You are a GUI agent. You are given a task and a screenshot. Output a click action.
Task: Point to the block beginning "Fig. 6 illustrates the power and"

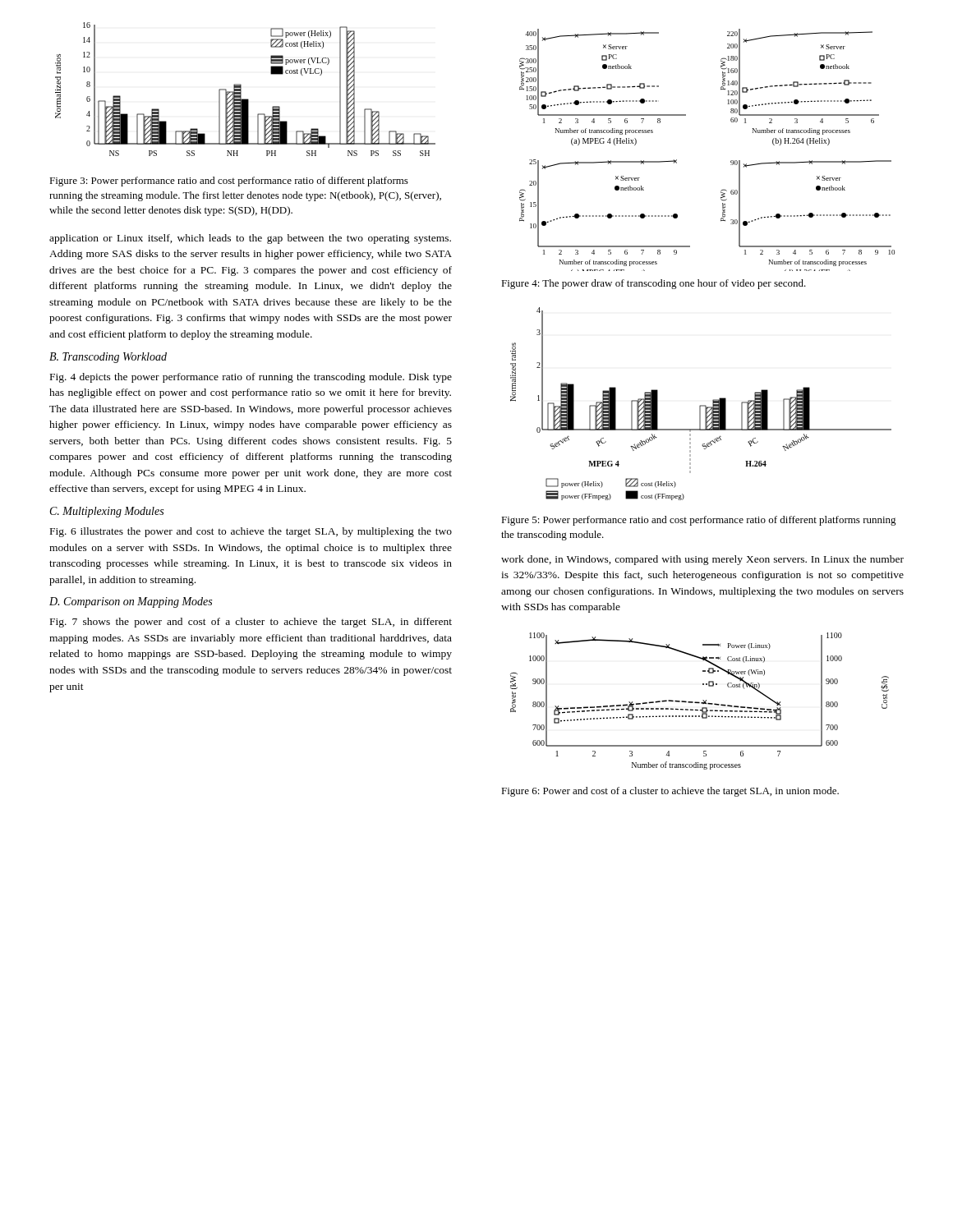(251, 555)
